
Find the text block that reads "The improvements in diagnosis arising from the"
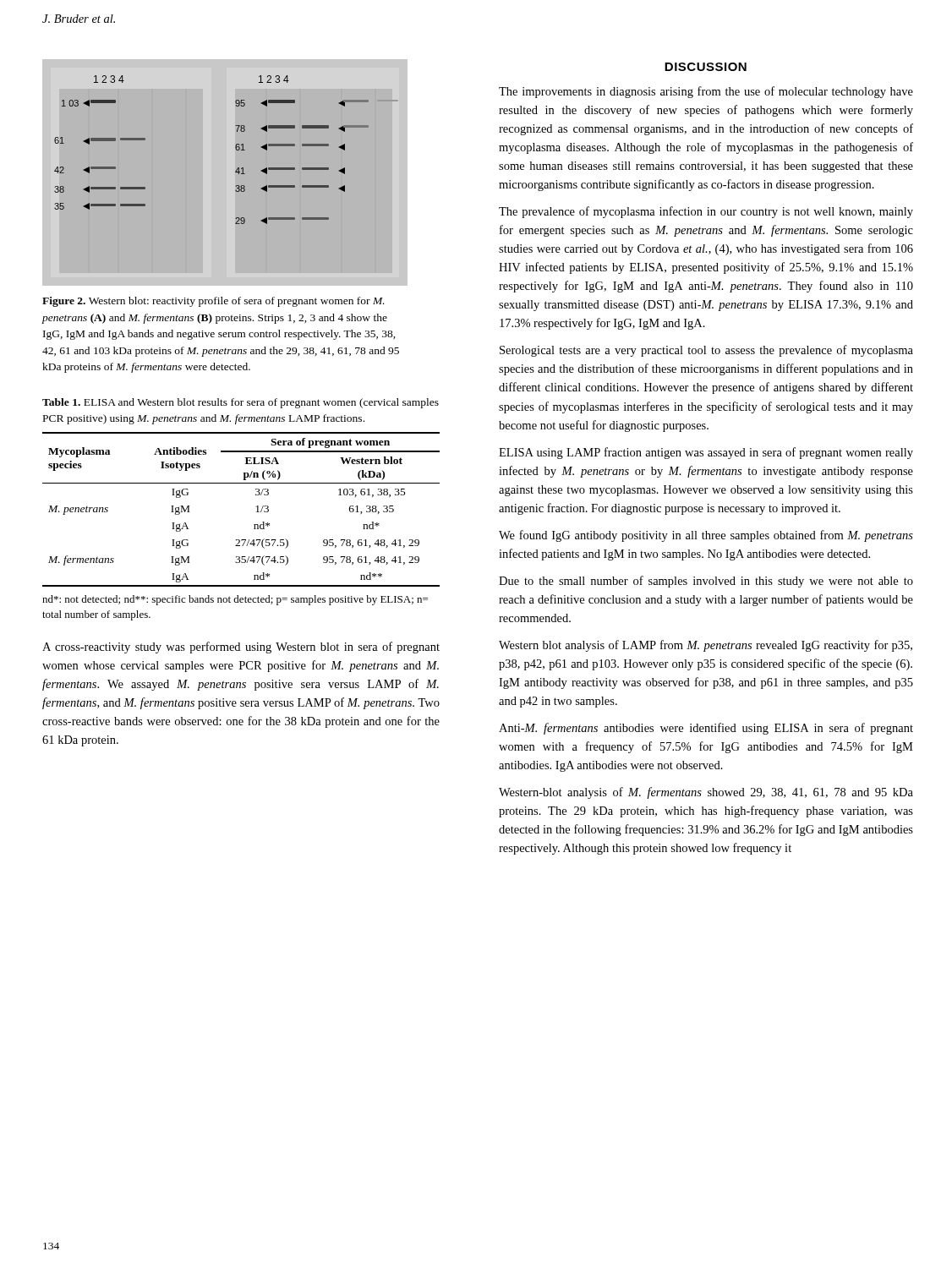point(706,138)
